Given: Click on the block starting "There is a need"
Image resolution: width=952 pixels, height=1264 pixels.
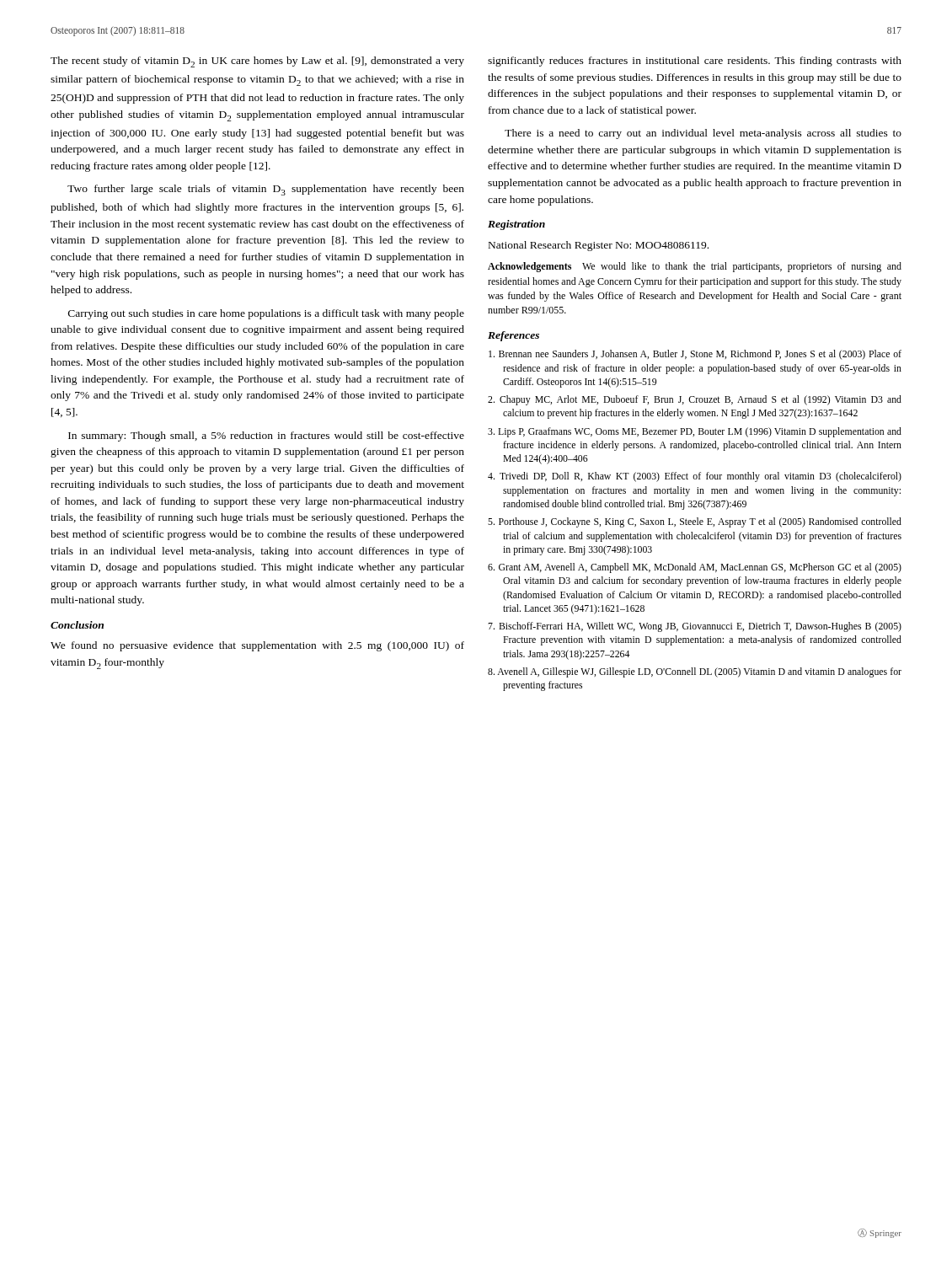Looking at the screenshot, I should point(695,166).
